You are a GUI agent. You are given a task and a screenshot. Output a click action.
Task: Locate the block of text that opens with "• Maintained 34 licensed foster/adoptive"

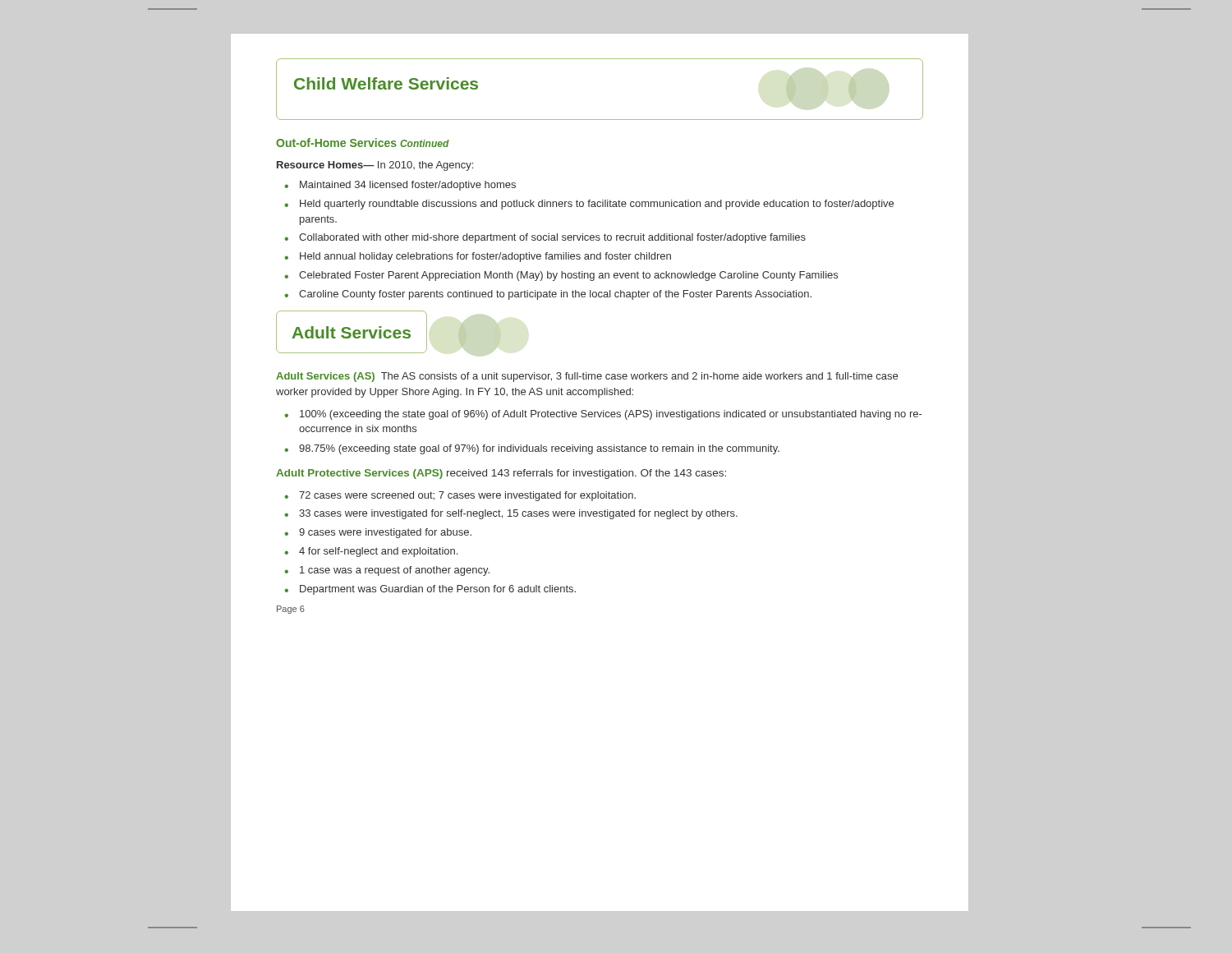(x=400, y=185)
